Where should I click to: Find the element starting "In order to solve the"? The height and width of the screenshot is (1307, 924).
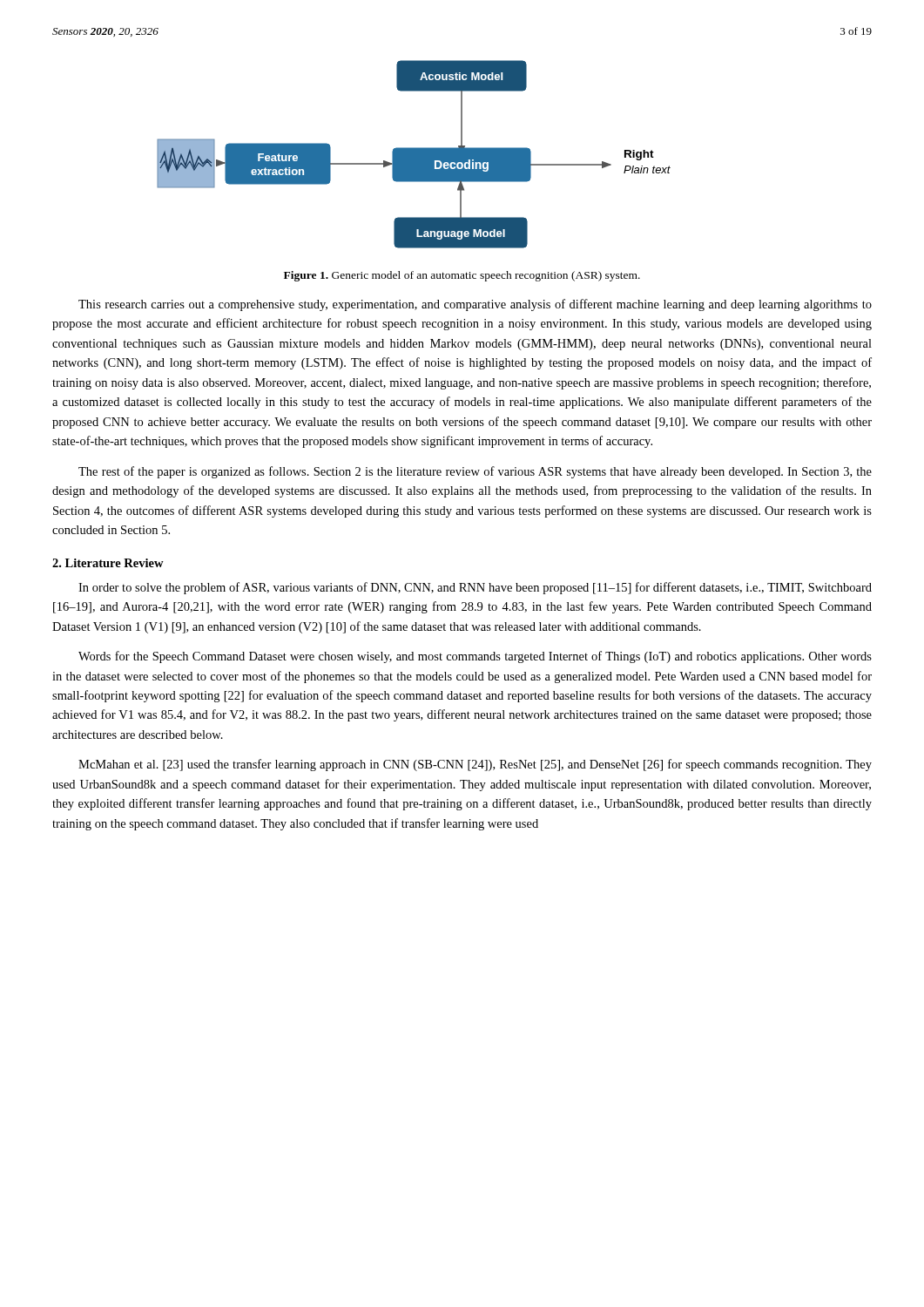click(462, 607)
